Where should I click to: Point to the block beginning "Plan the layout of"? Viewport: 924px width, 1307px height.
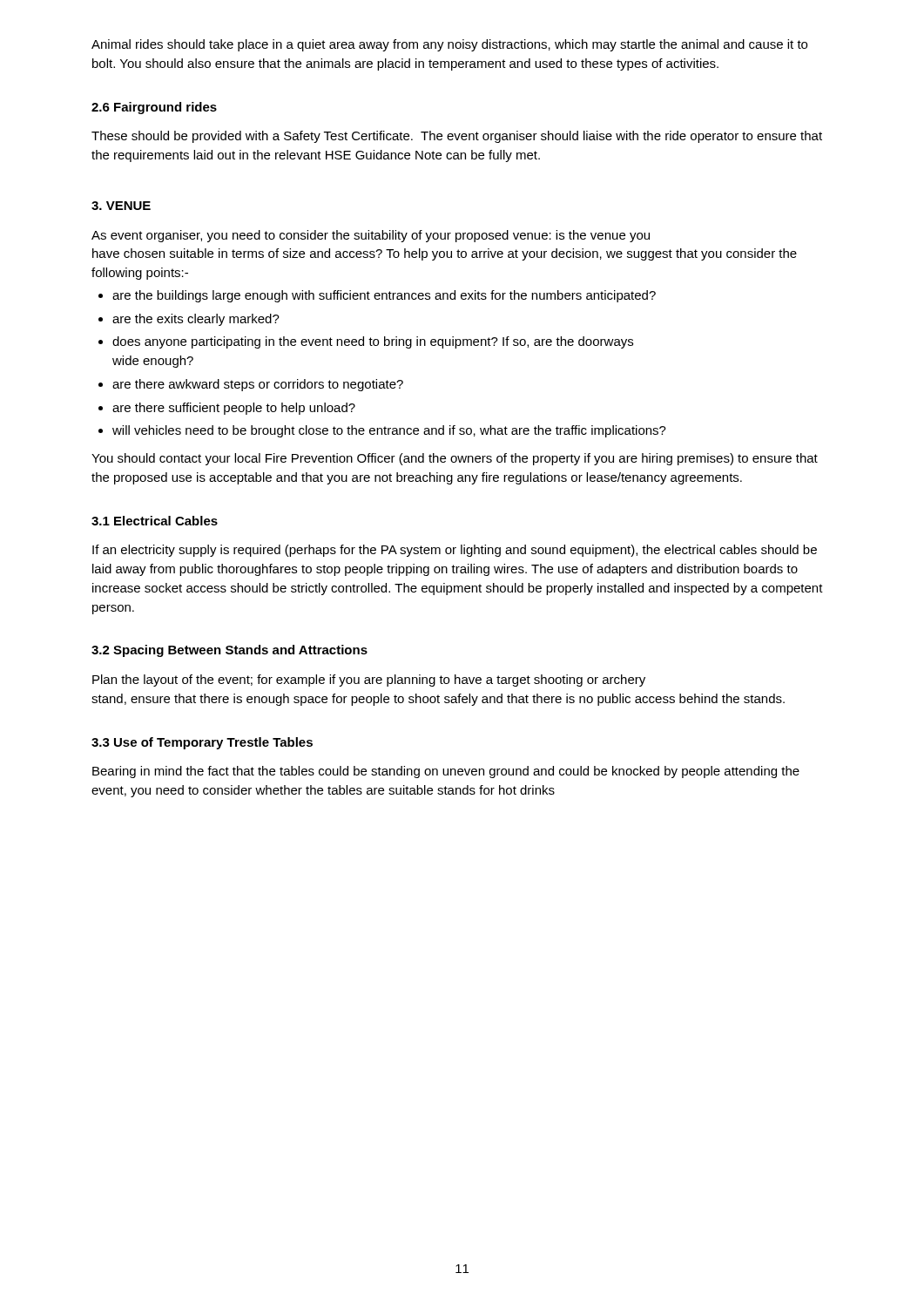(439, 689)
